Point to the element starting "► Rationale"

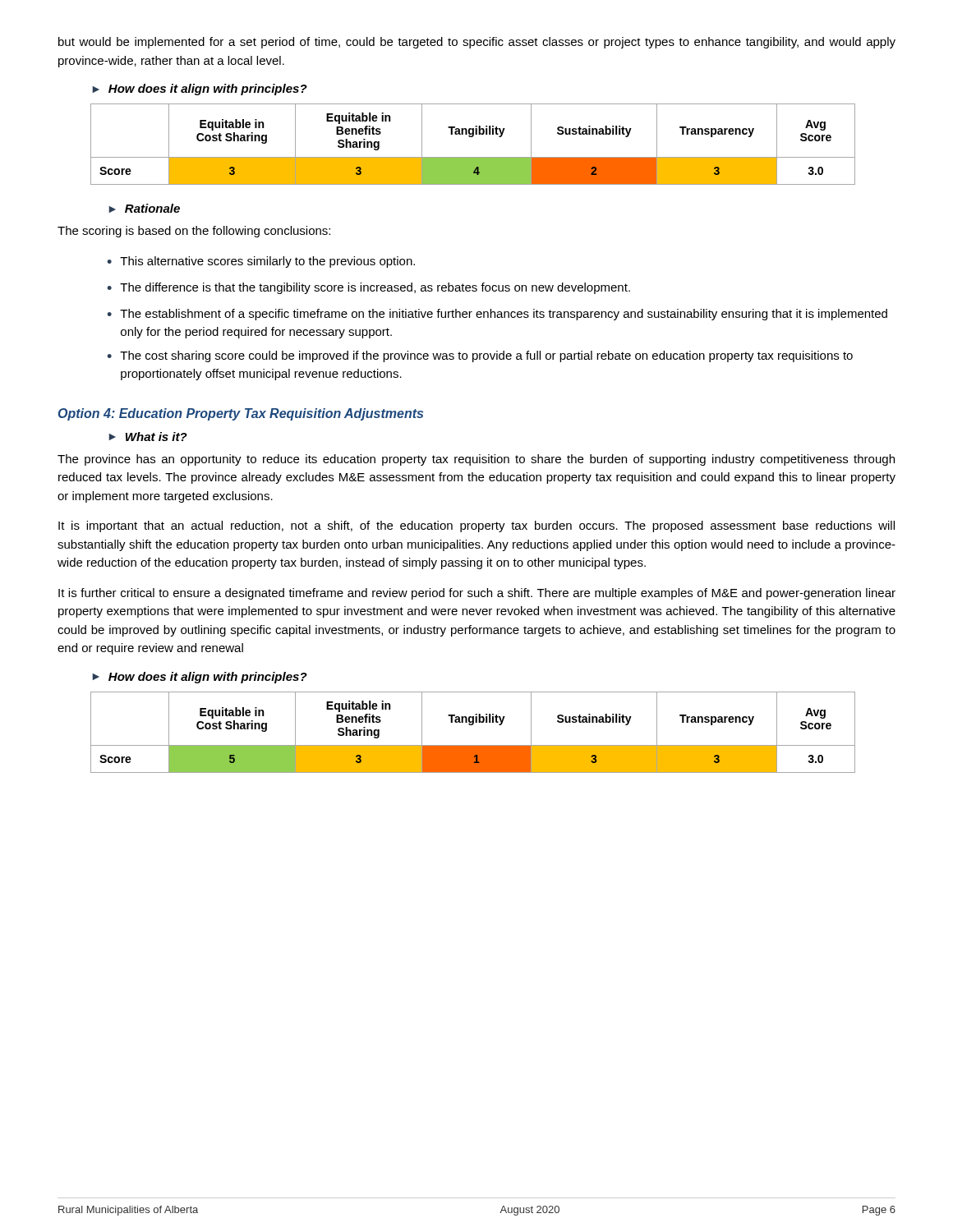click(x=144, y=208)
